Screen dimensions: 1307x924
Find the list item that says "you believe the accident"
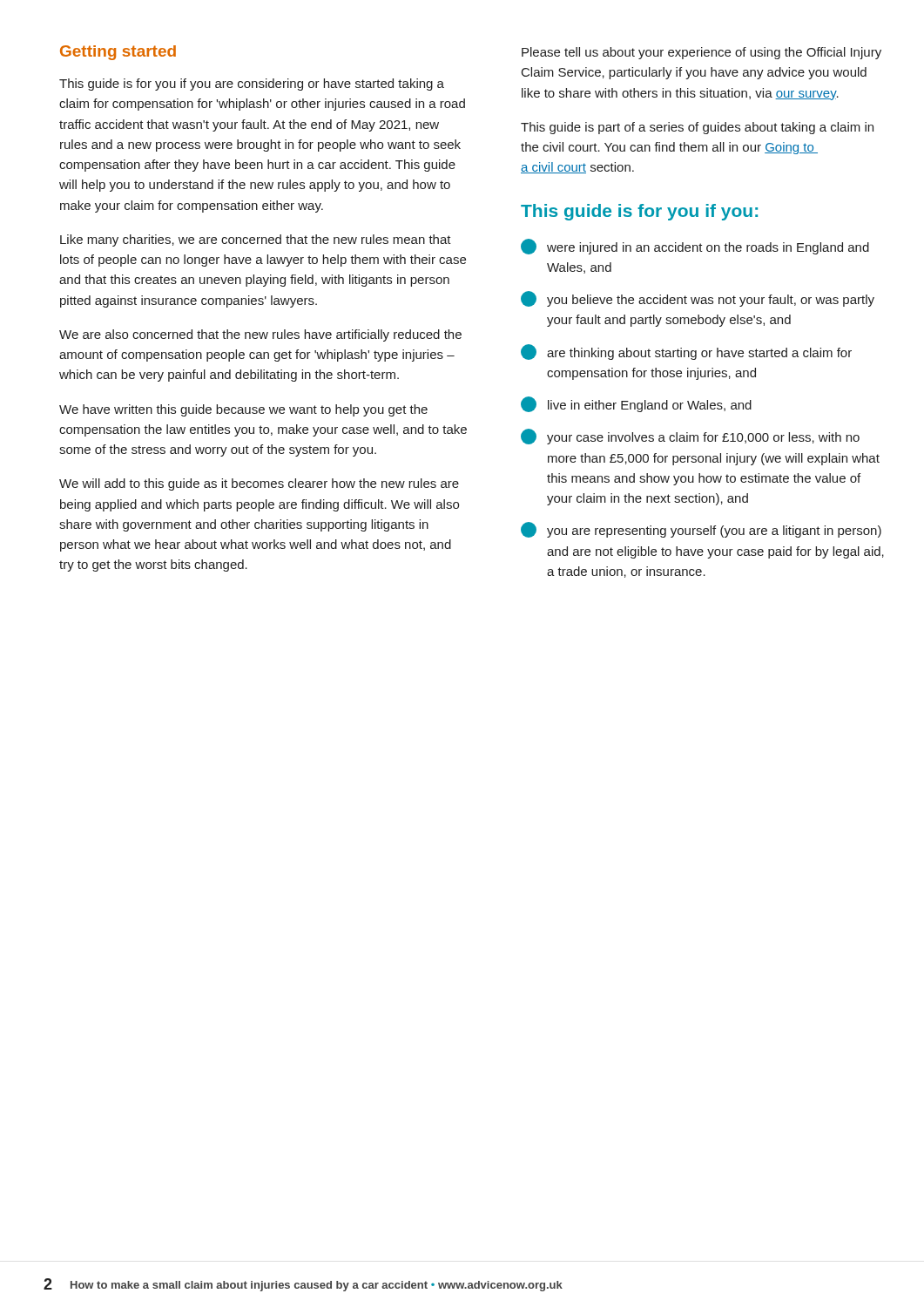click(x=704, y=309)
